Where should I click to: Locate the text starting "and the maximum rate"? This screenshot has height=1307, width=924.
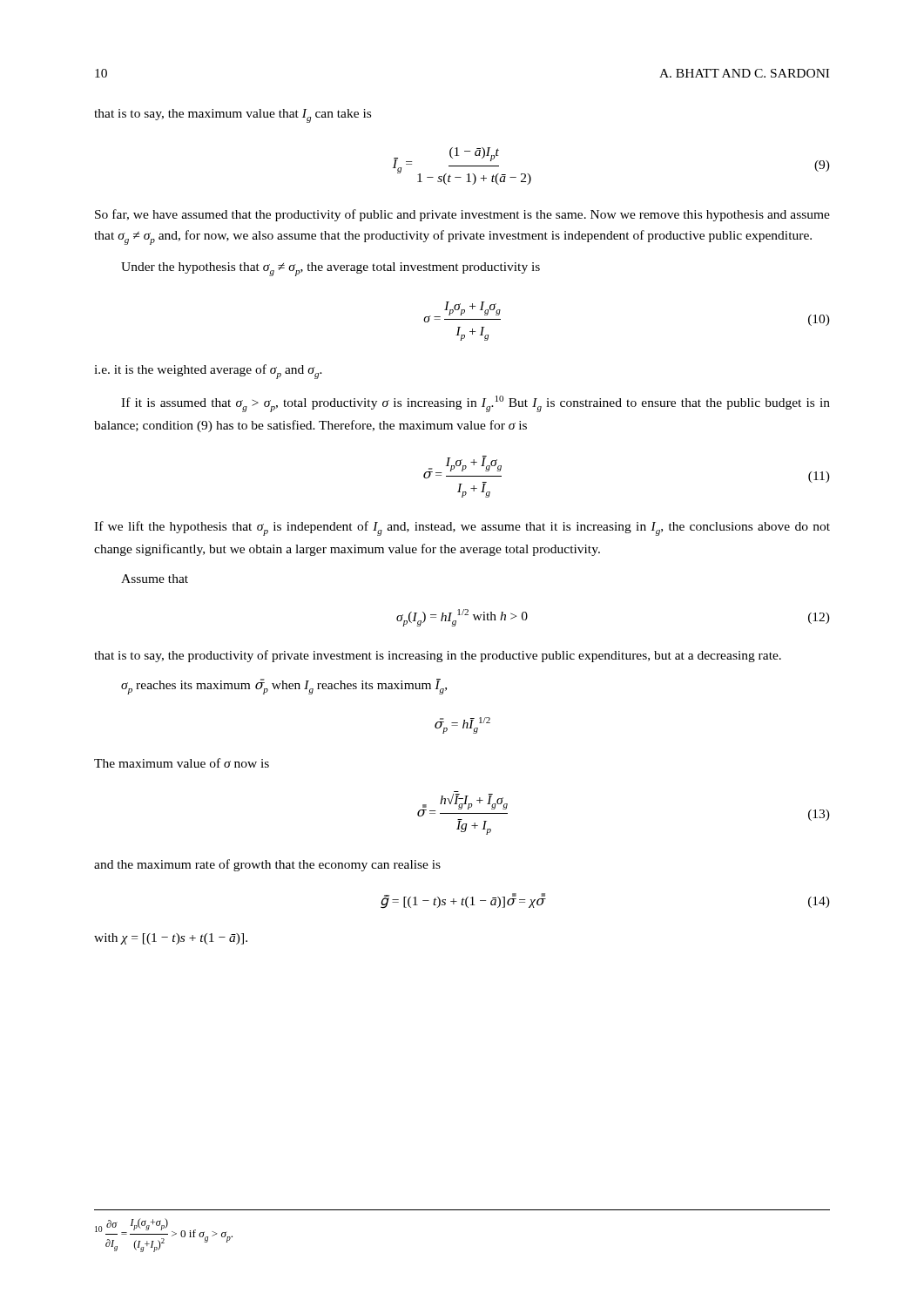tap(267, 864)
